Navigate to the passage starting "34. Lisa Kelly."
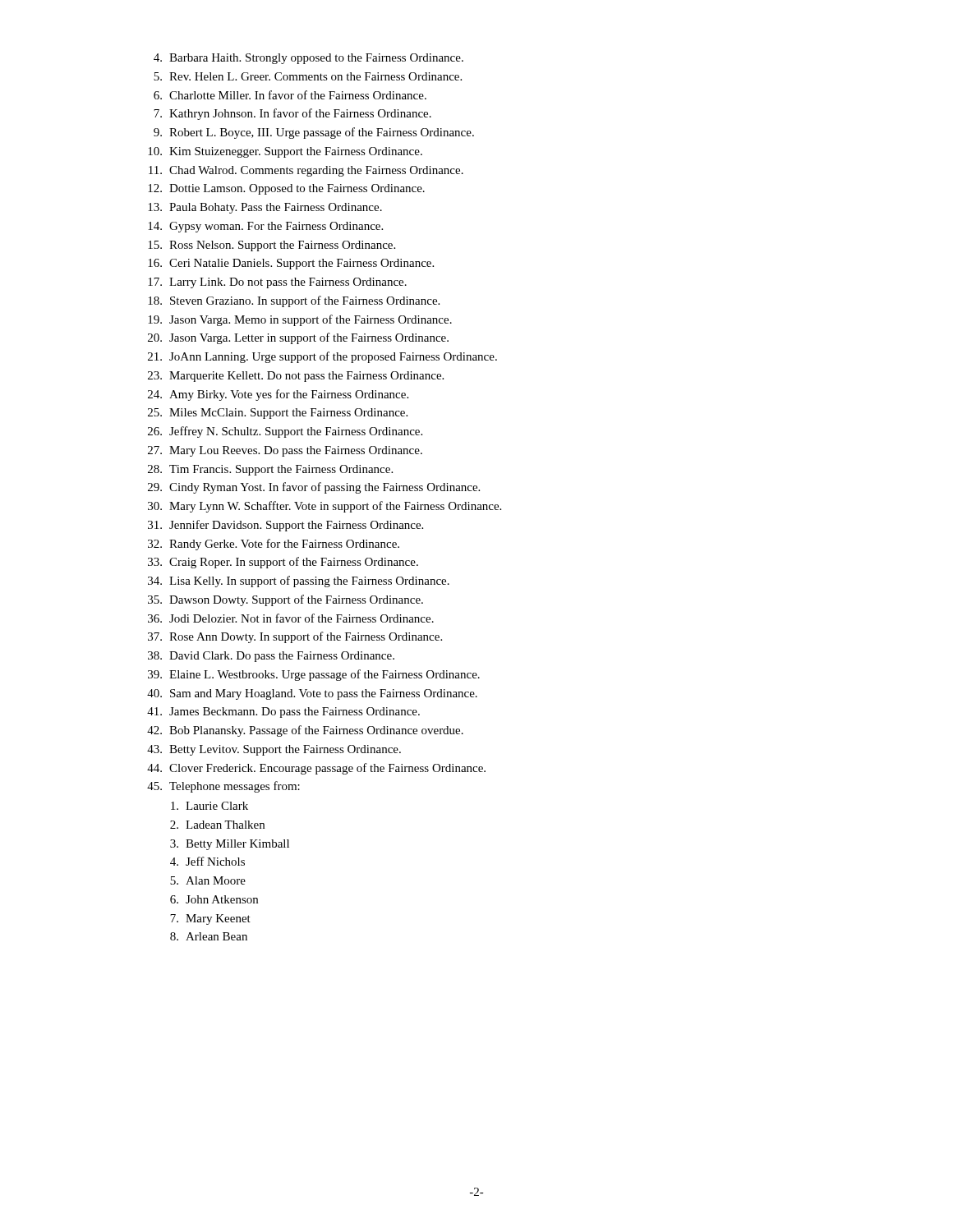 pos(299,582)
